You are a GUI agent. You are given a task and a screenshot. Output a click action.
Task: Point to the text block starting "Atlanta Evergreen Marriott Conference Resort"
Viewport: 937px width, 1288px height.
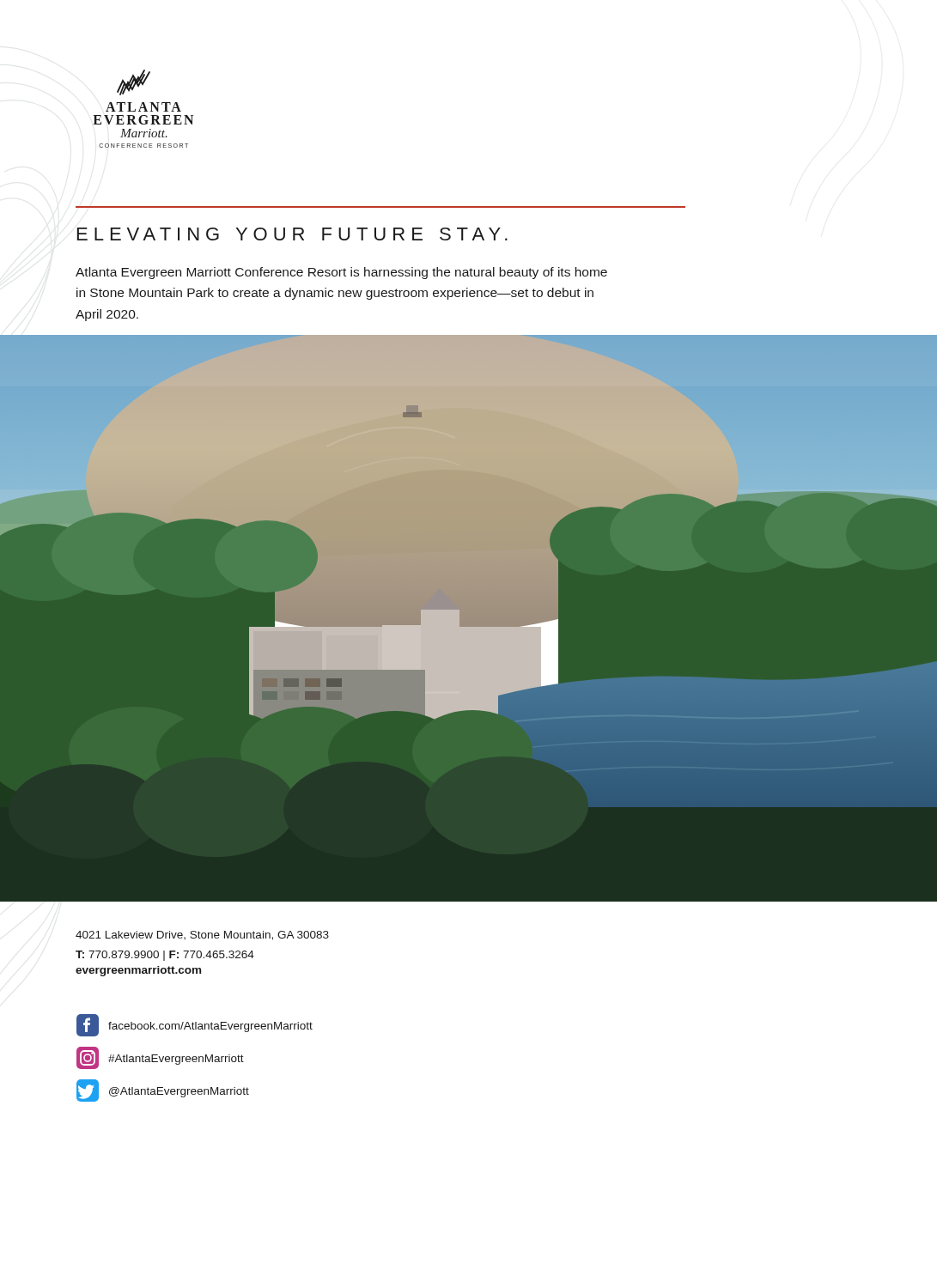tap(346, 293)
